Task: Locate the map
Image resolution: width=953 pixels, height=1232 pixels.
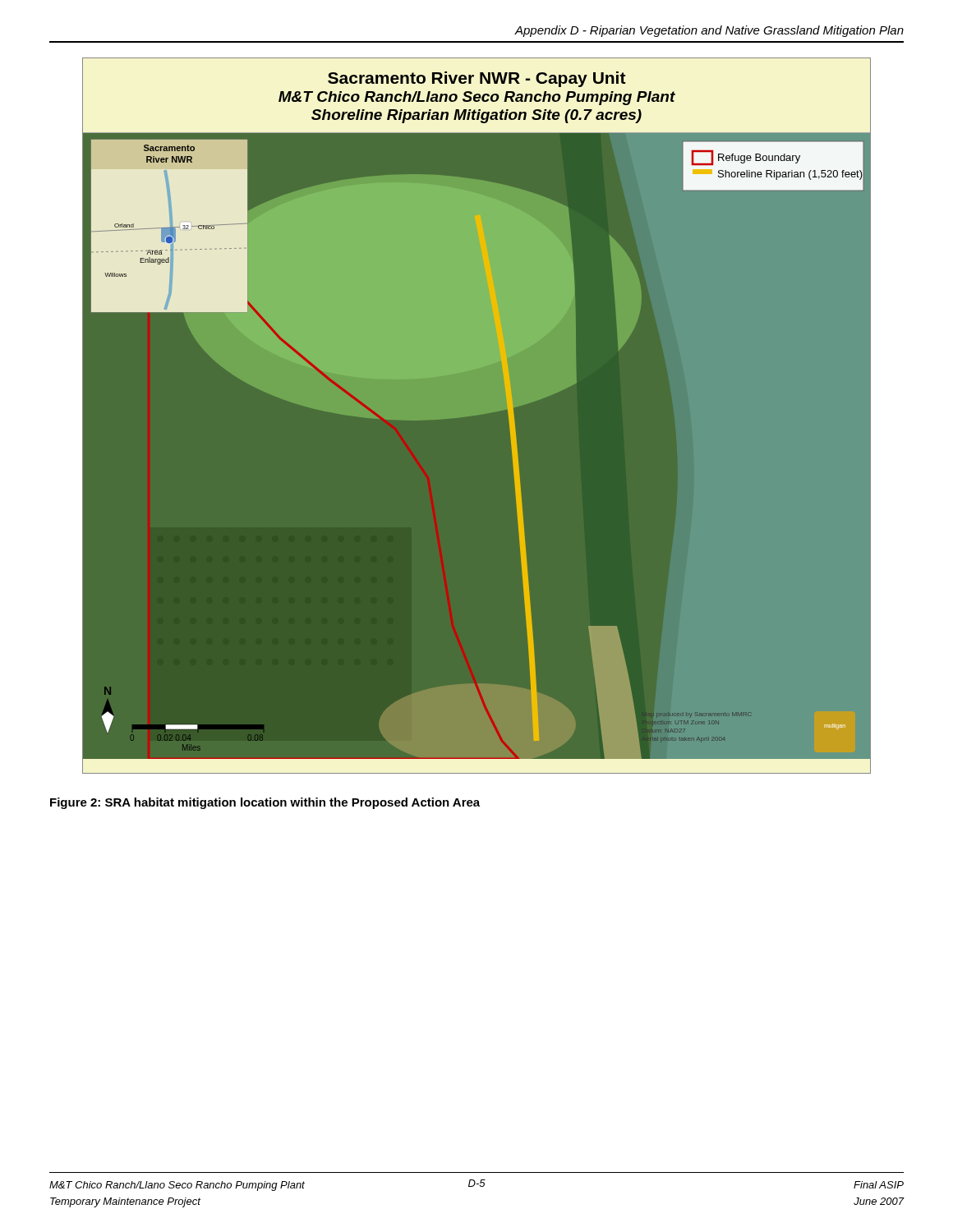Action: [476, 416]
